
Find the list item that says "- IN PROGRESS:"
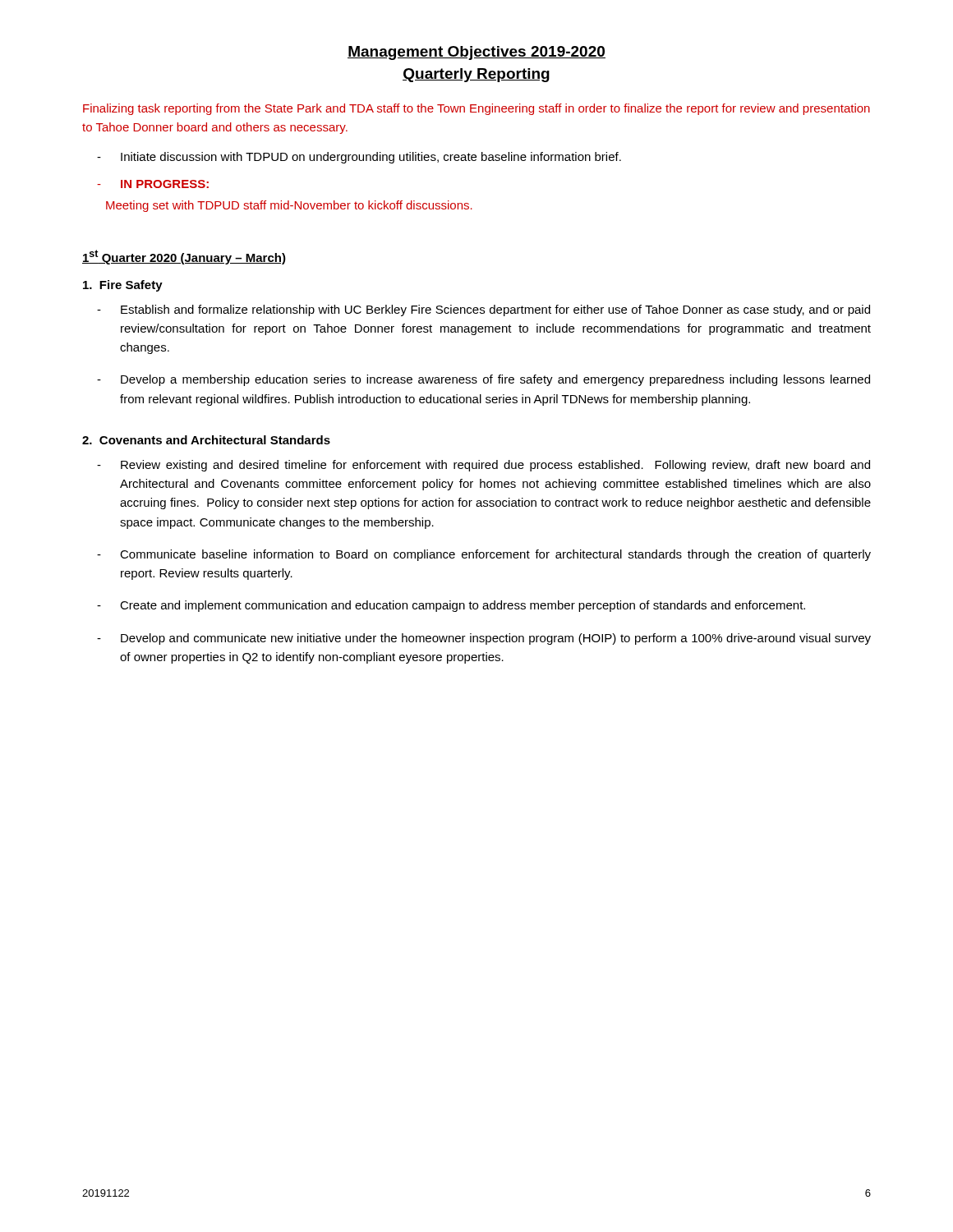click(153, 184)
